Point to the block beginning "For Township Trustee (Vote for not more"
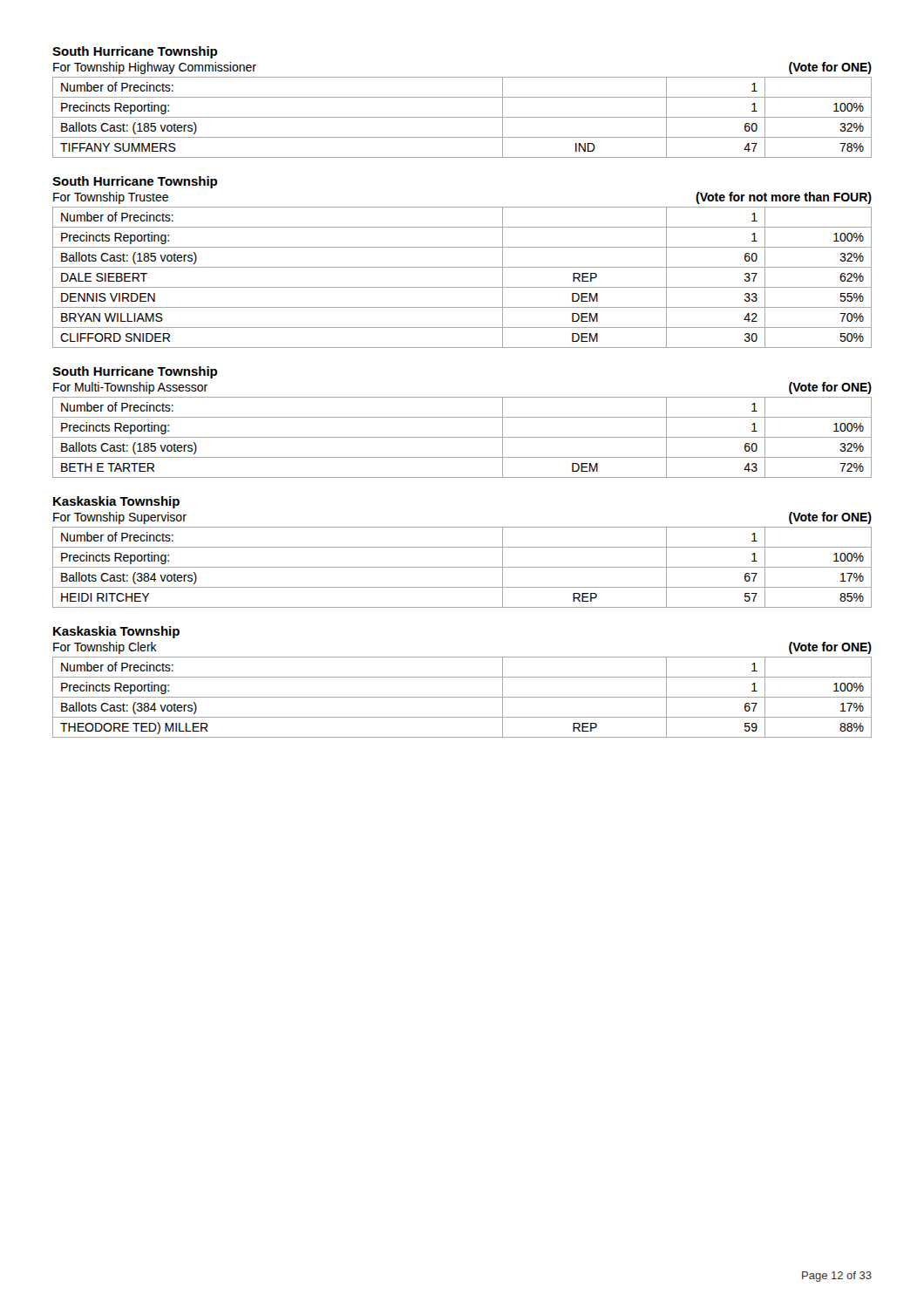 pyautogui.click(x=462, y=197)
